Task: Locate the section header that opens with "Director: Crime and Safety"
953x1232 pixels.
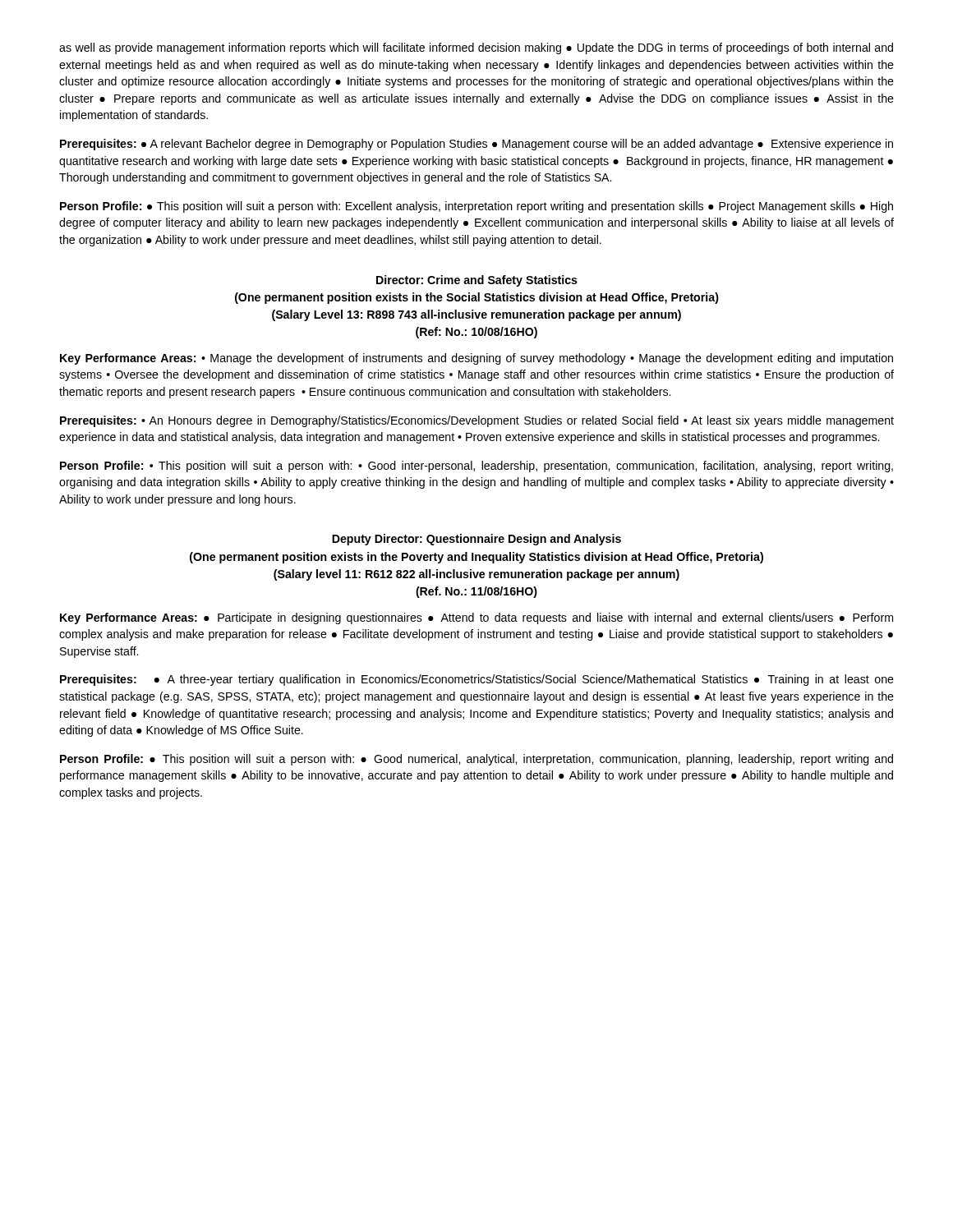Action: 476,306
